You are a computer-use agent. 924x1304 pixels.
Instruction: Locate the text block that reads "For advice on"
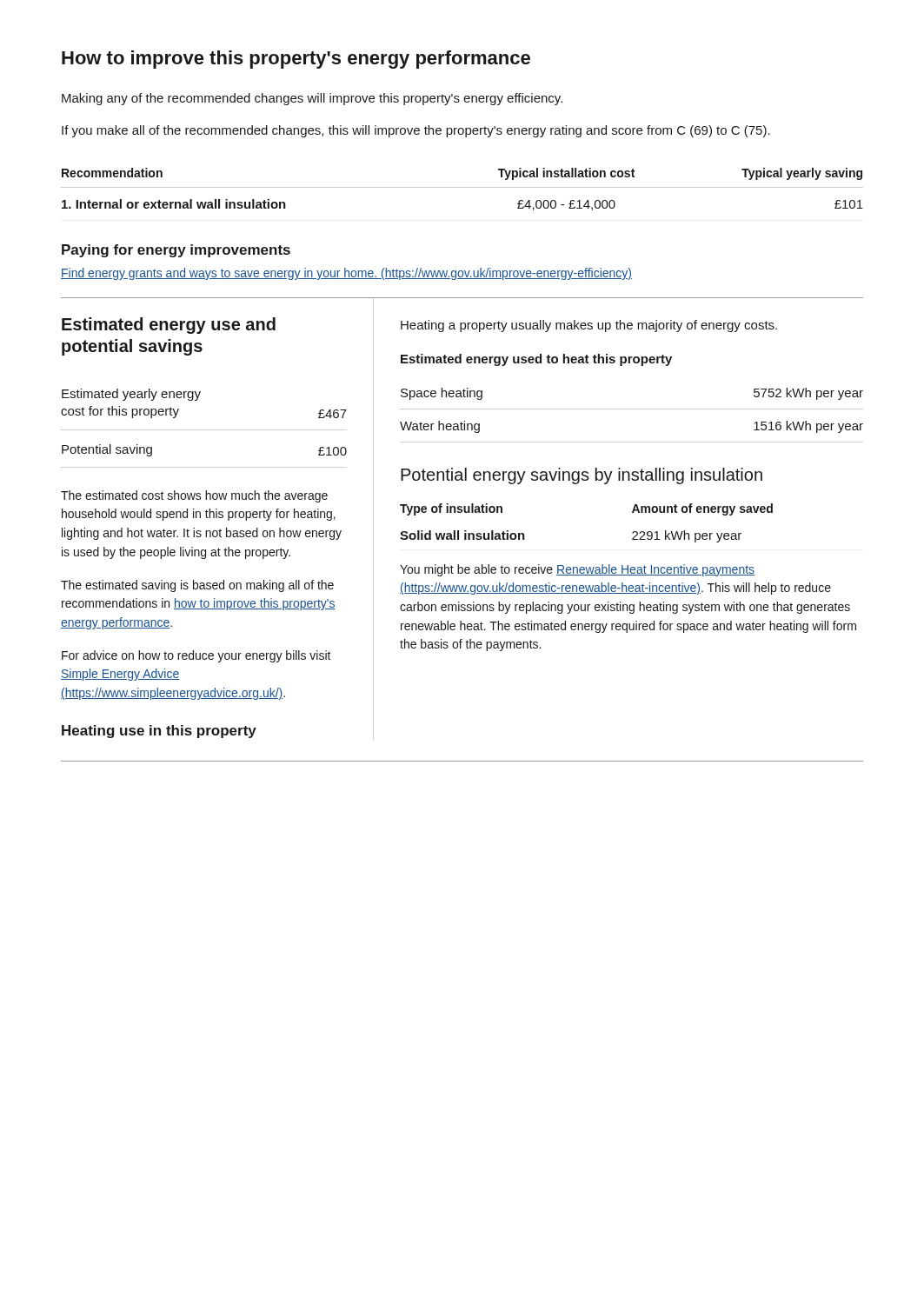click(x=196, y=656)
